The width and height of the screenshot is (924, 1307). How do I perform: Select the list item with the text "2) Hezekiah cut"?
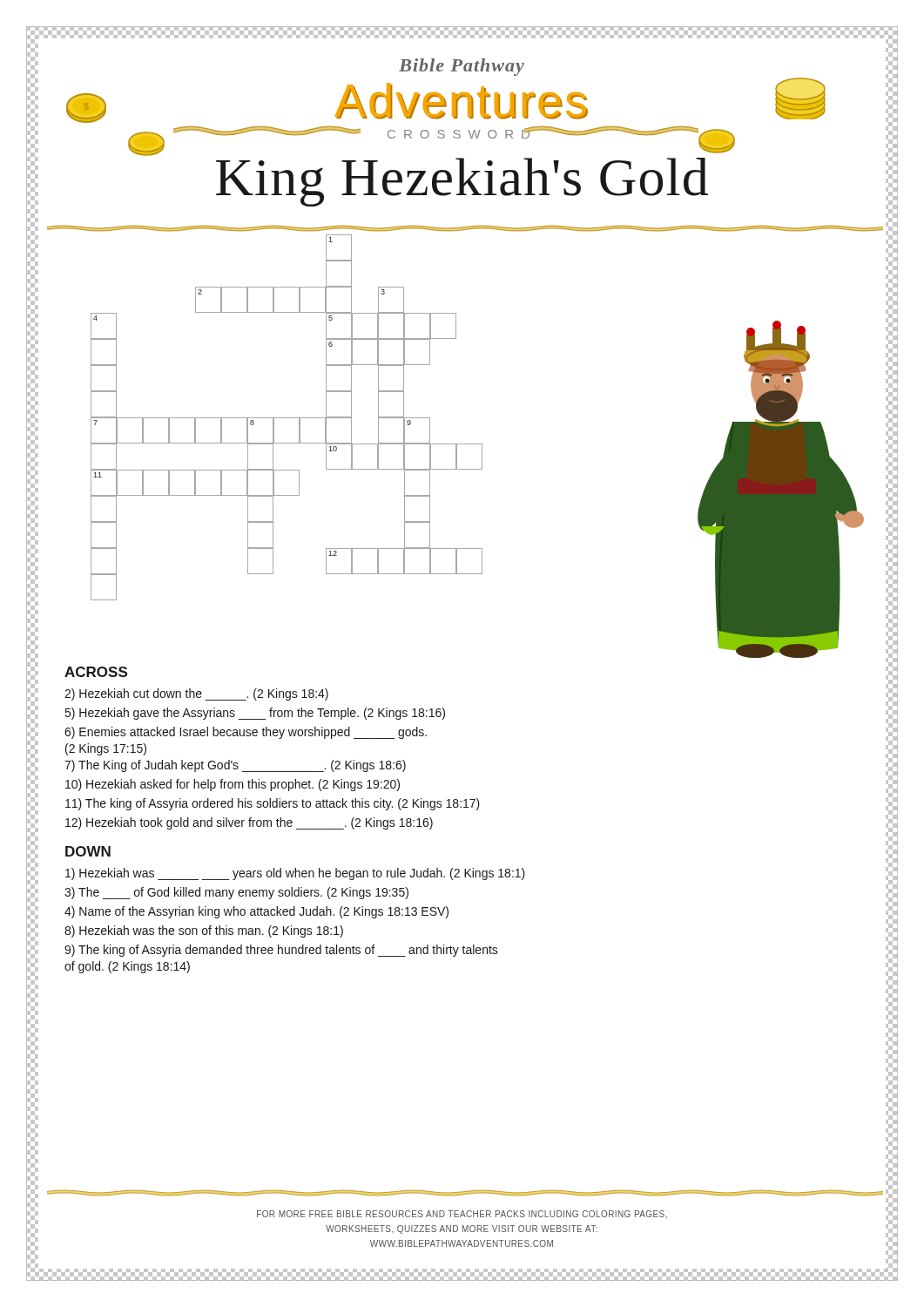click(197, 694)
